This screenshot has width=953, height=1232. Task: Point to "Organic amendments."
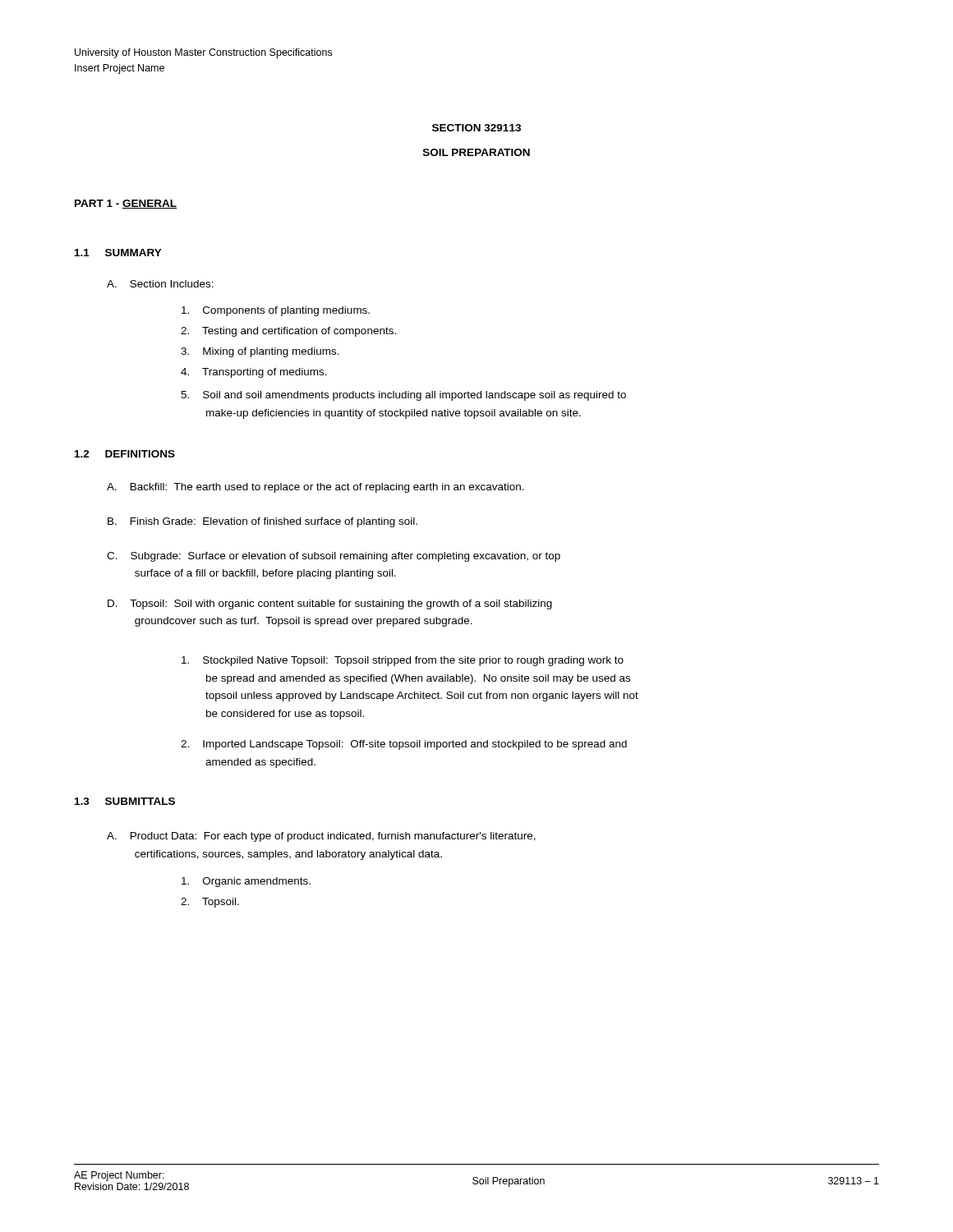point(246,881)
